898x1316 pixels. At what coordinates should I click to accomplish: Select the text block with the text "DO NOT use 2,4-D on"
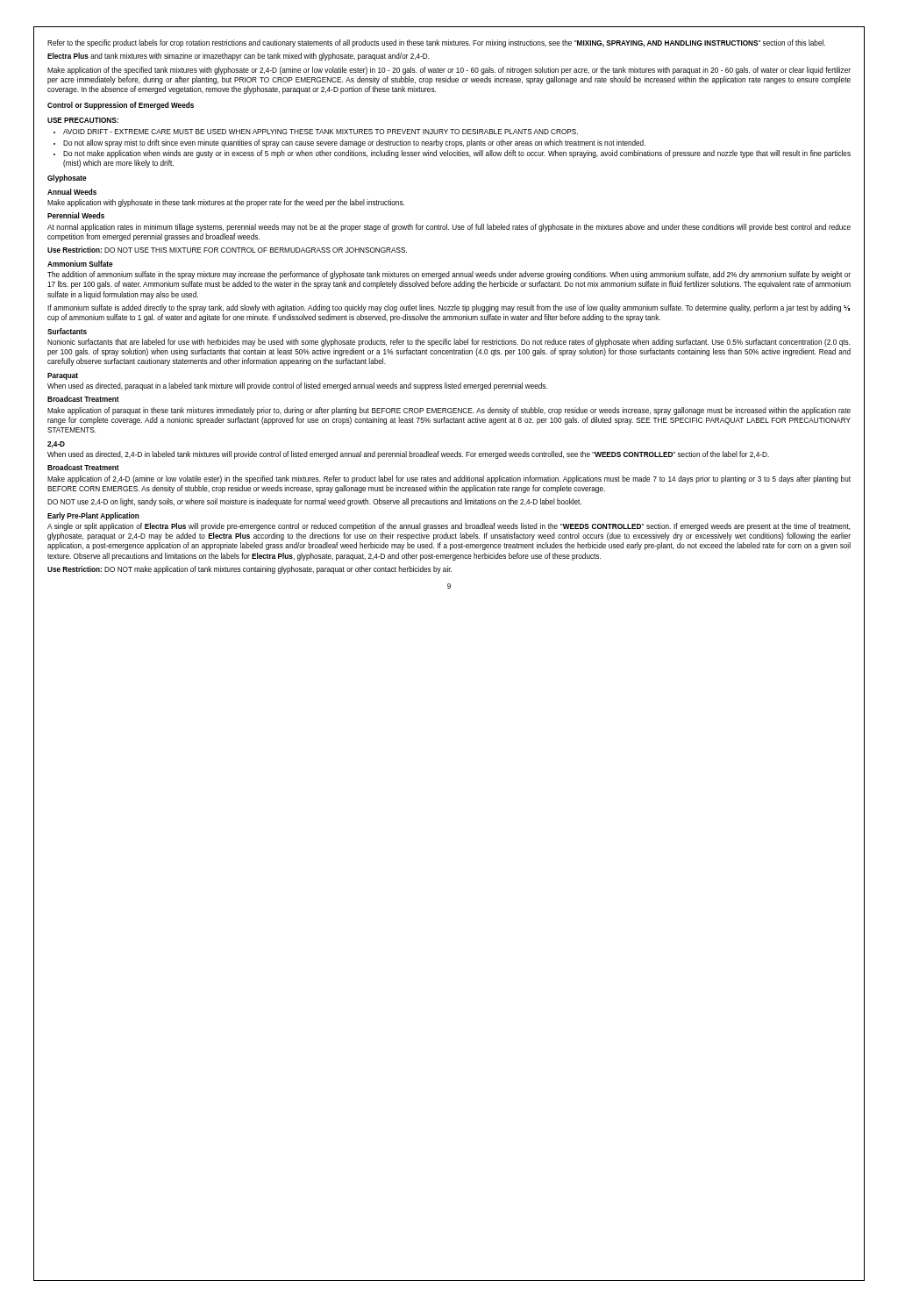[449, 503]
